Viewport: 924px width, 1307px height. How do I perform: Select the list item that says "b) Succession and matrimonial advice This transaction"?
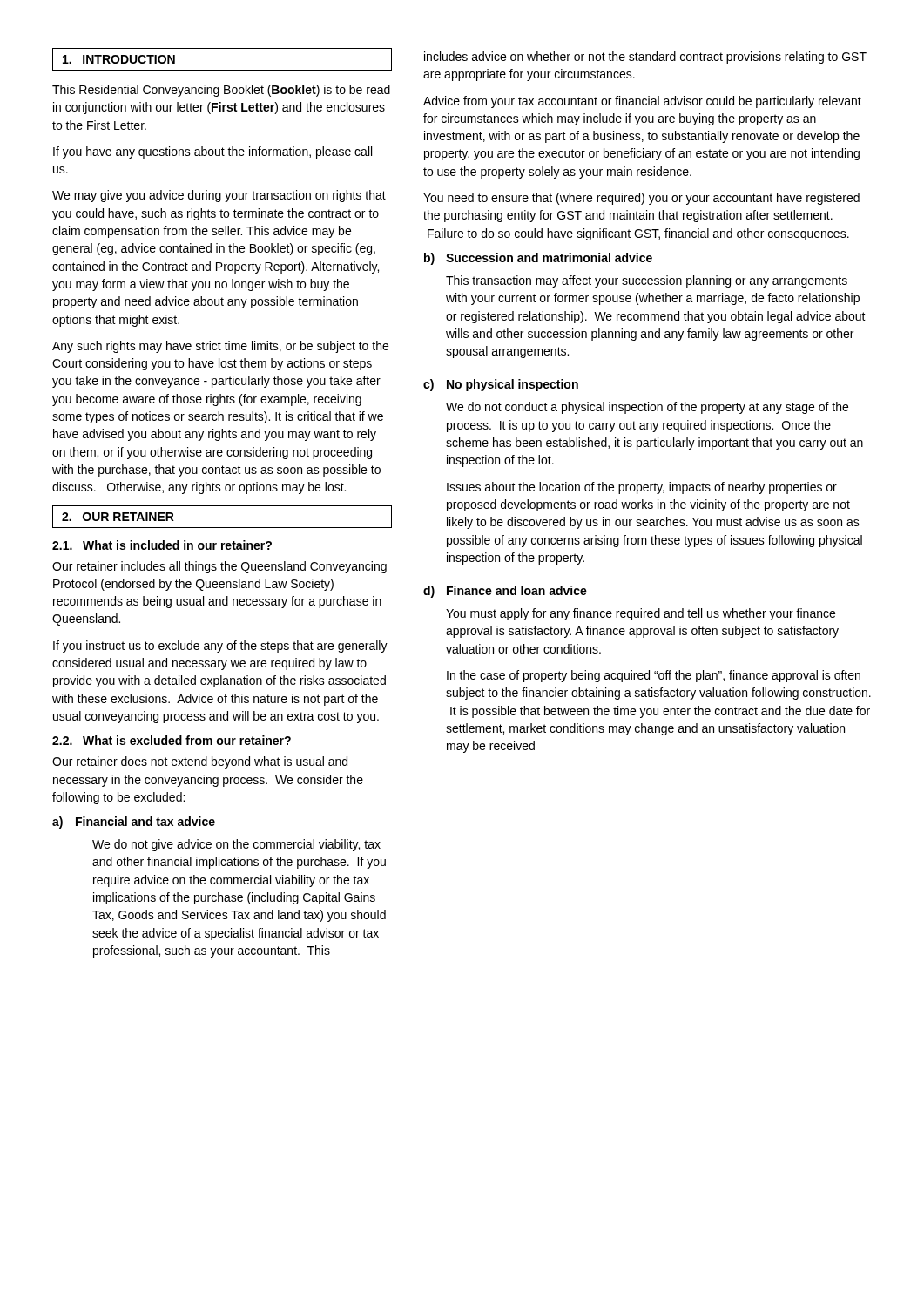coord(647,310)
